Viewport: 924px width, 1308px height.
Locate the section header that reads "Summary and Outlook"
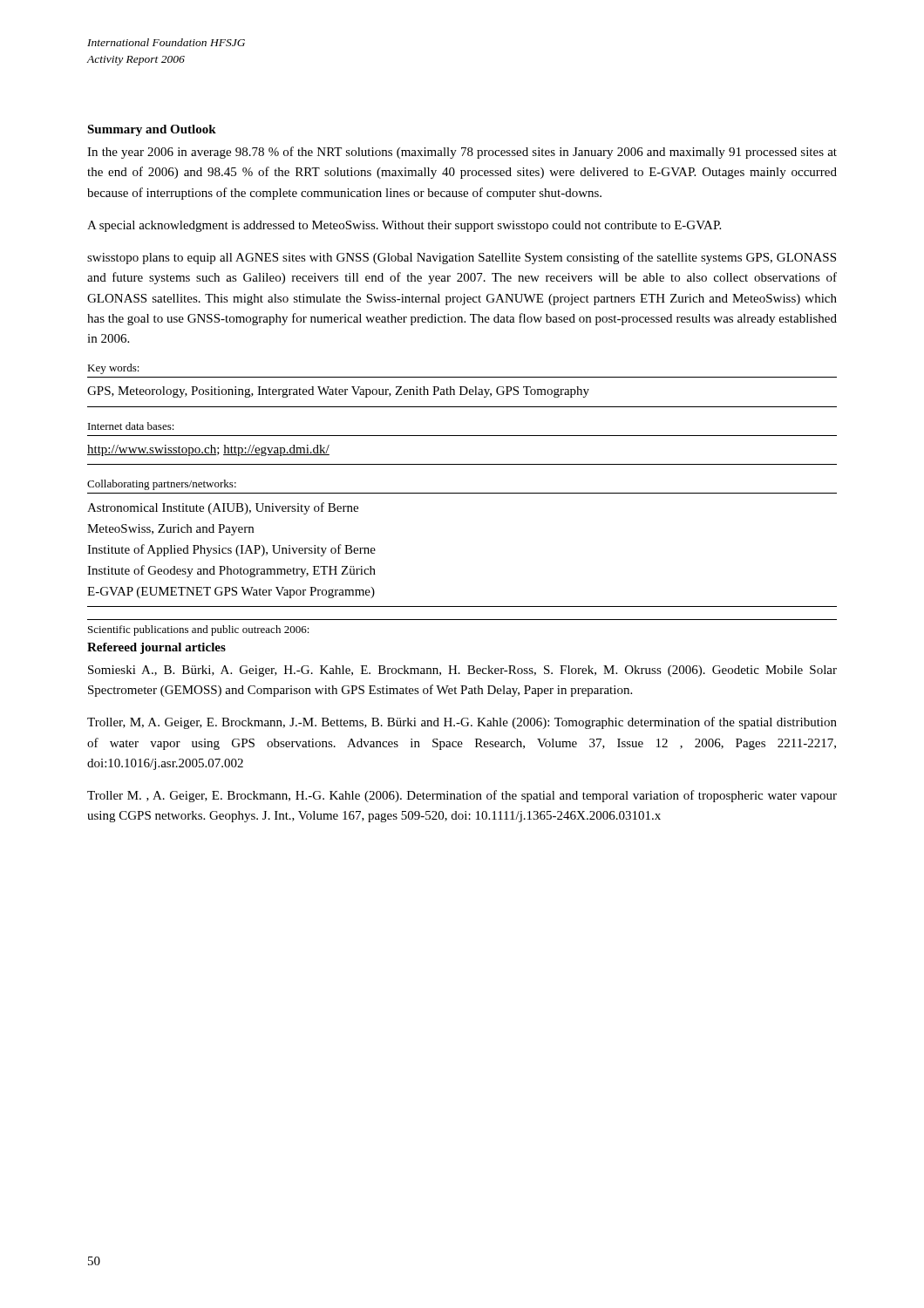tap(151, 129)
